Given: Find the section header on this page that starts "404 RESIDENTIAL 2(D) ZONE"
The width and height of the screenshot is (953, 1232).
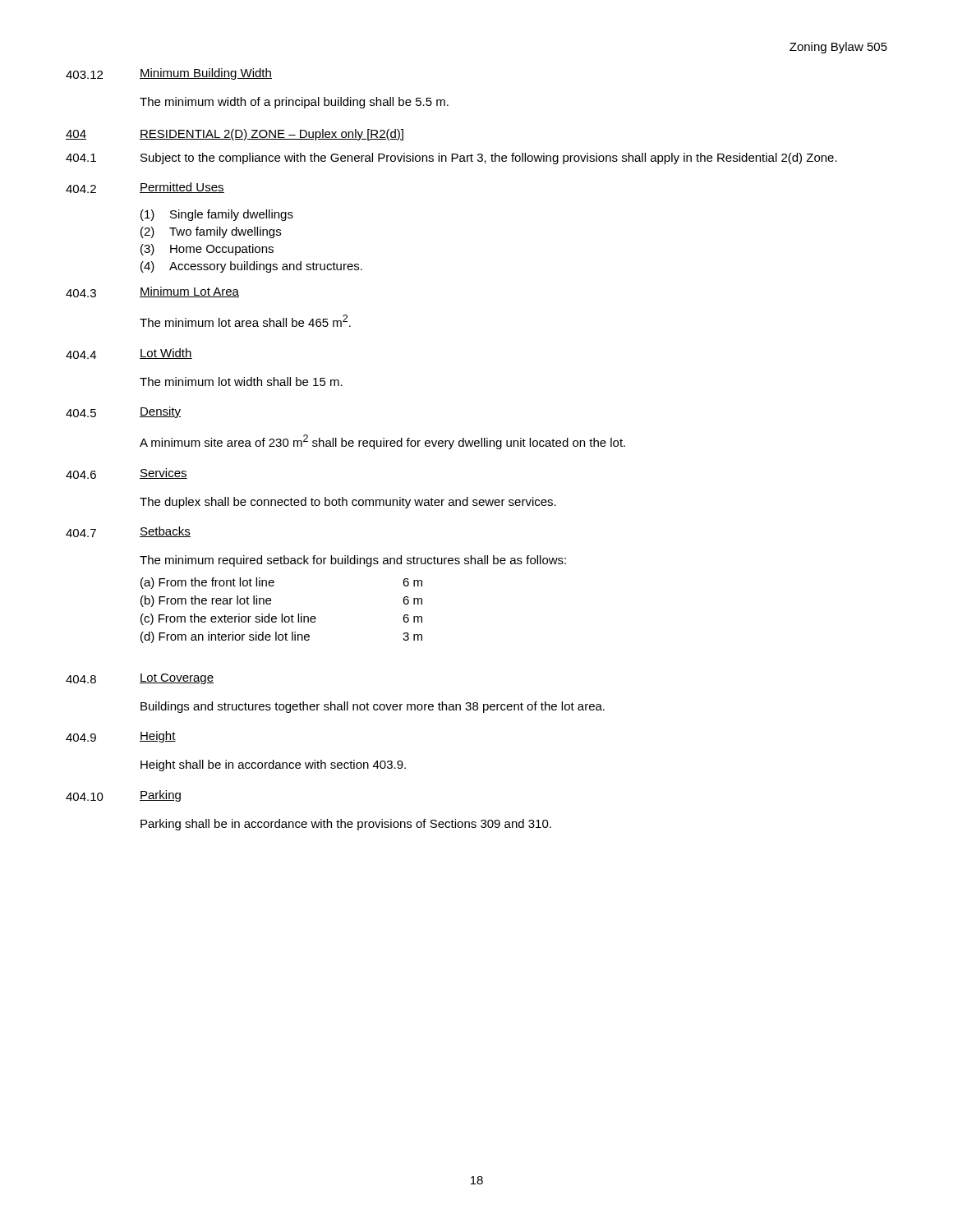Looking at the screenshot, I should click(x=235, y=135).
